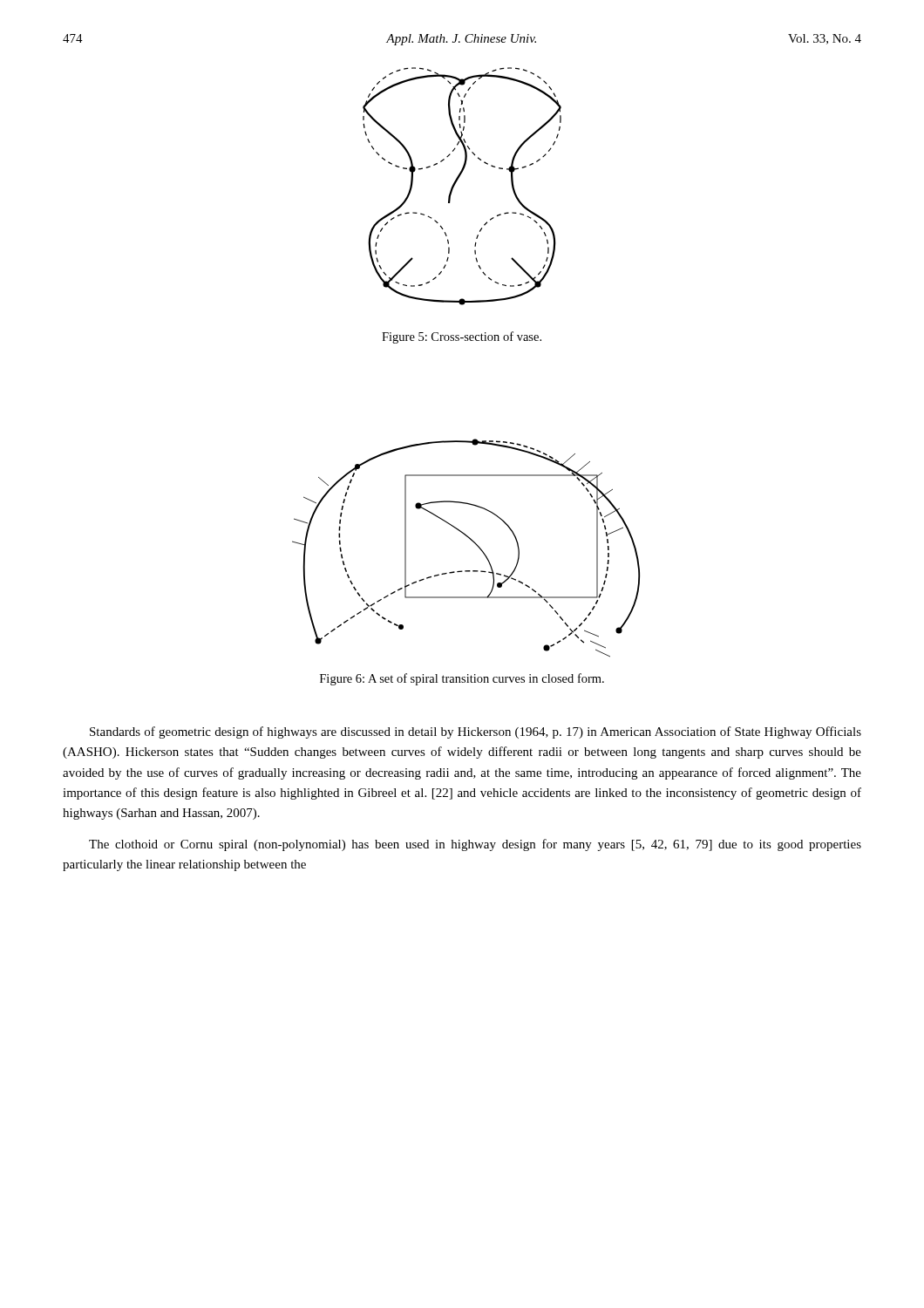Find the block on this page that starts "Standards of geometric design"

coord(462,772)
